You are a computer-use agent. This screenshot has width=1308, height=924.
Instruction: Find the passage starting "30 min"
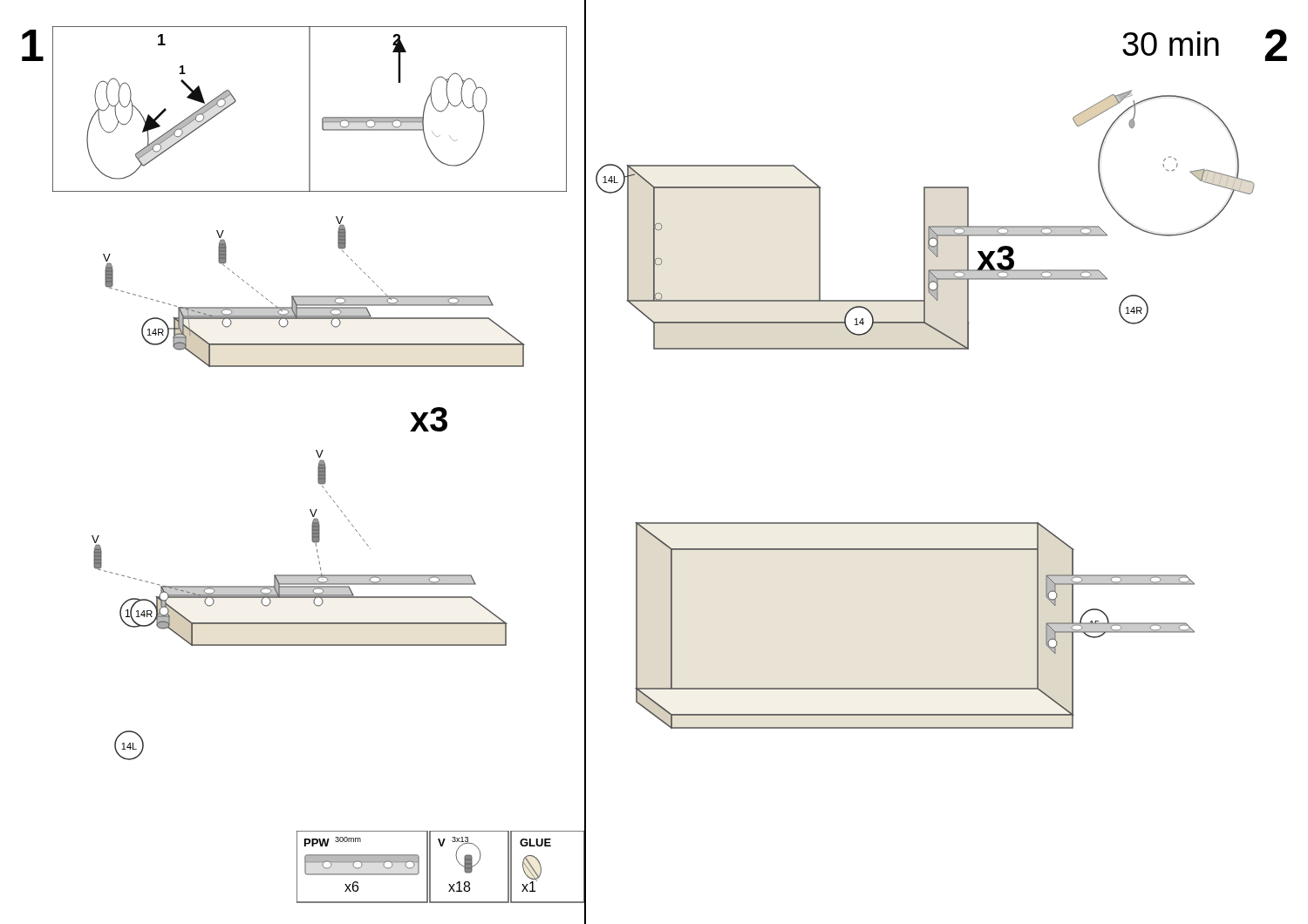tap(1171, 44)
